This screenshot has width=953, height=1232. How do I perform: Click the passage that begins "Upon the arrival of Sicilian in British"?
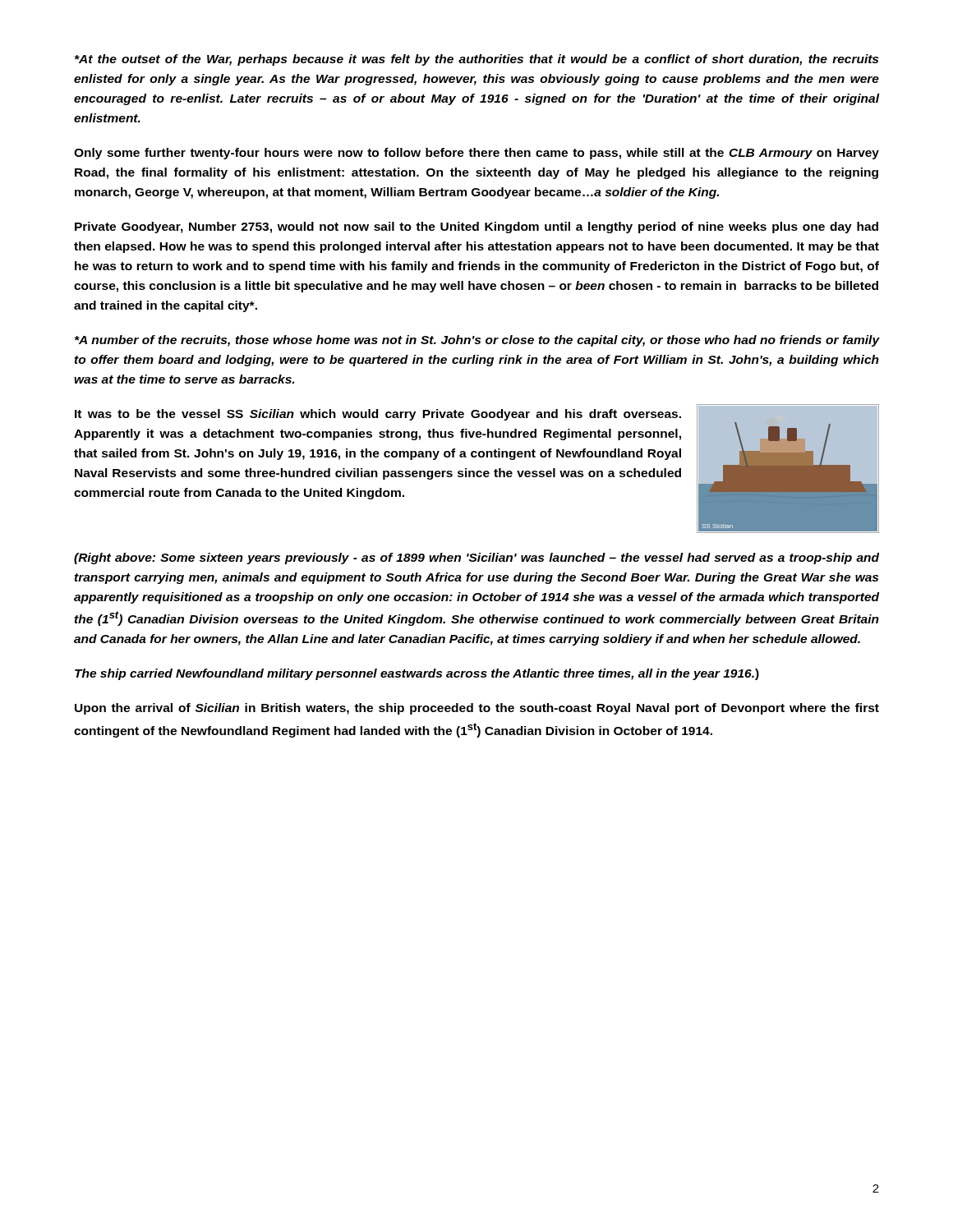point(476,720)
